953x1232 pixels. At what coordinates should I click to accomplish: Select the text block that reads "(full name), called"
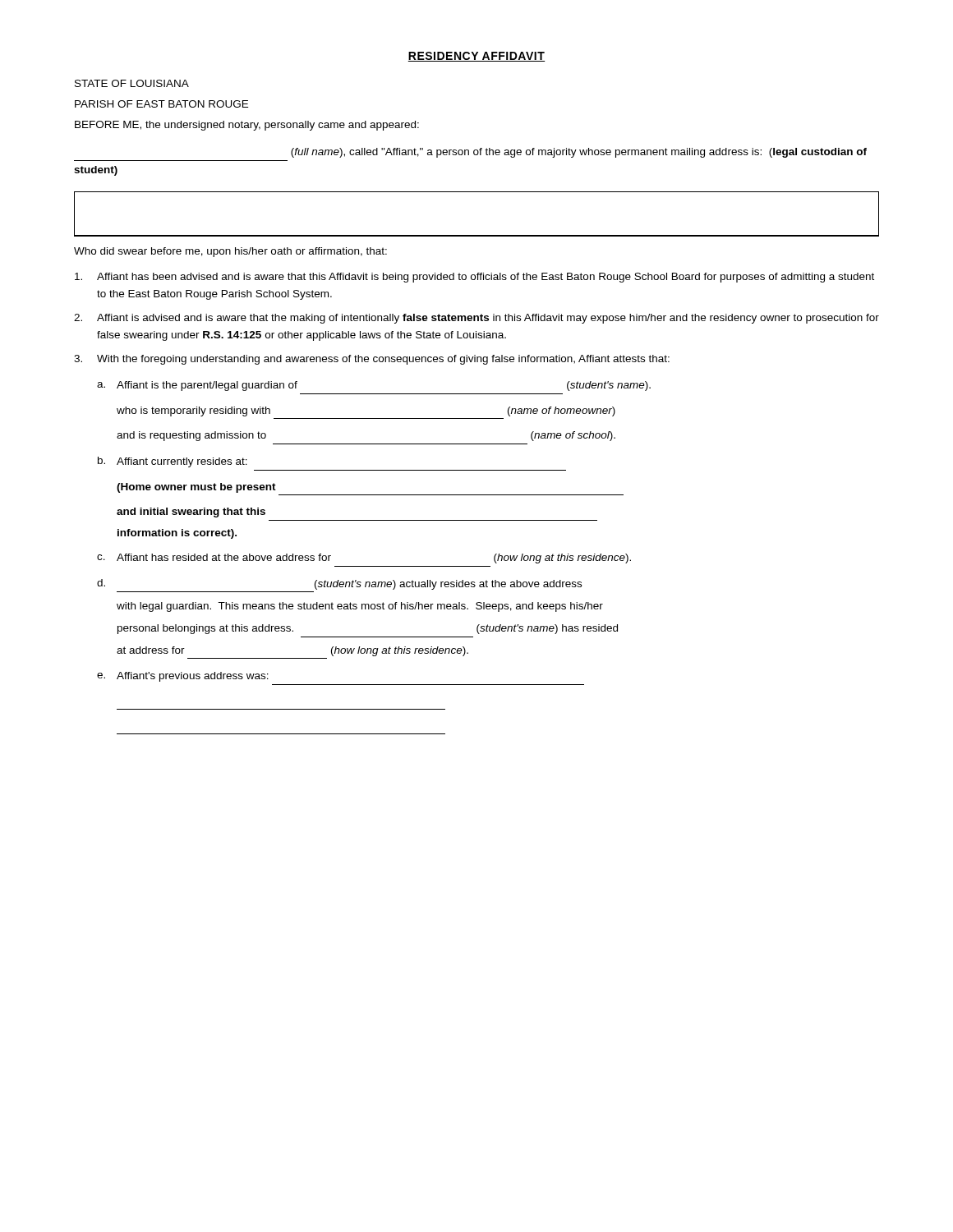point(470,159)
